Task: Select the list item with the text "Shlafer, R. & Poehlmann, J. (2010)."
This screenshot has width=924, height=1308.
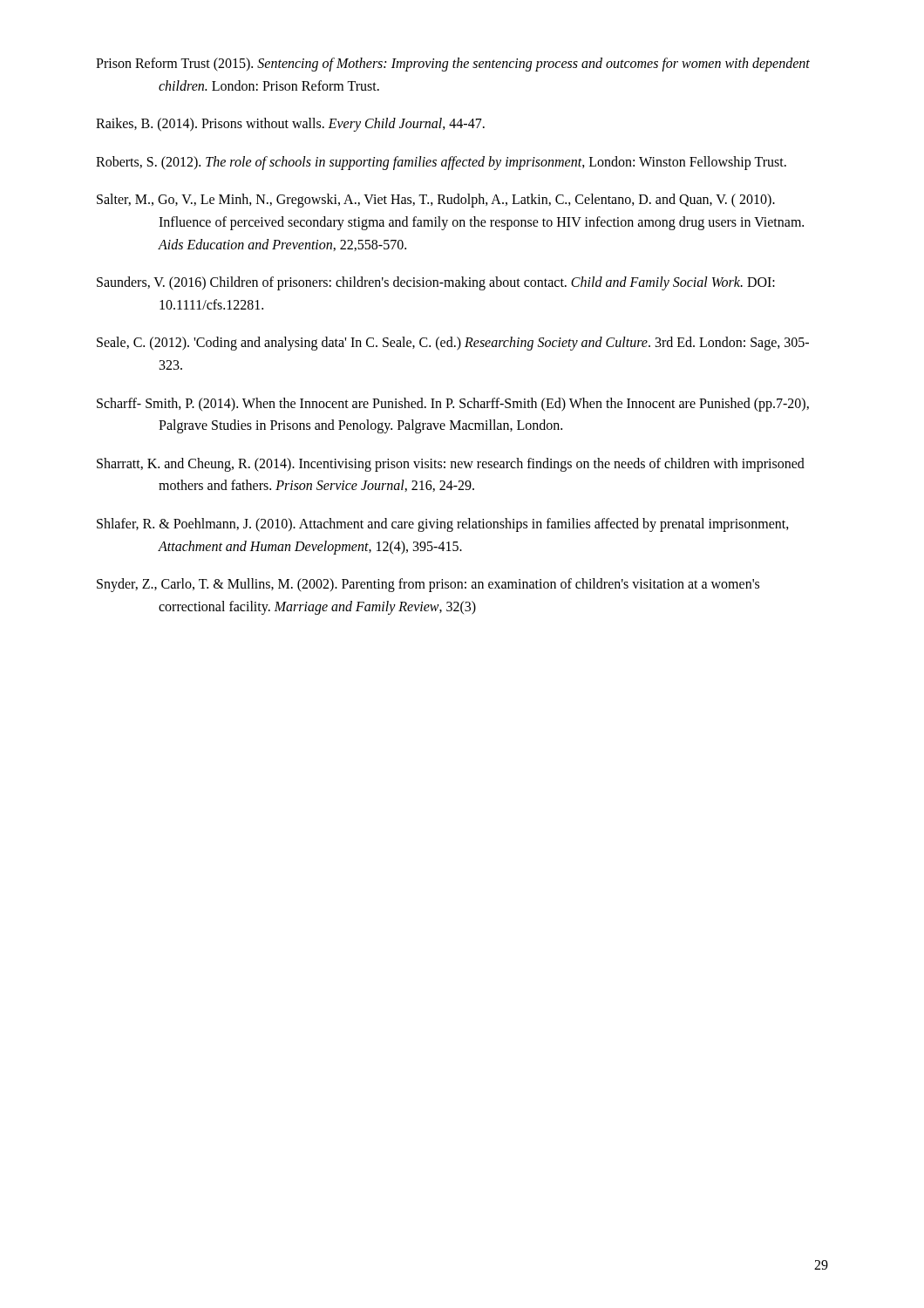Action: click(x=462, y=535)
